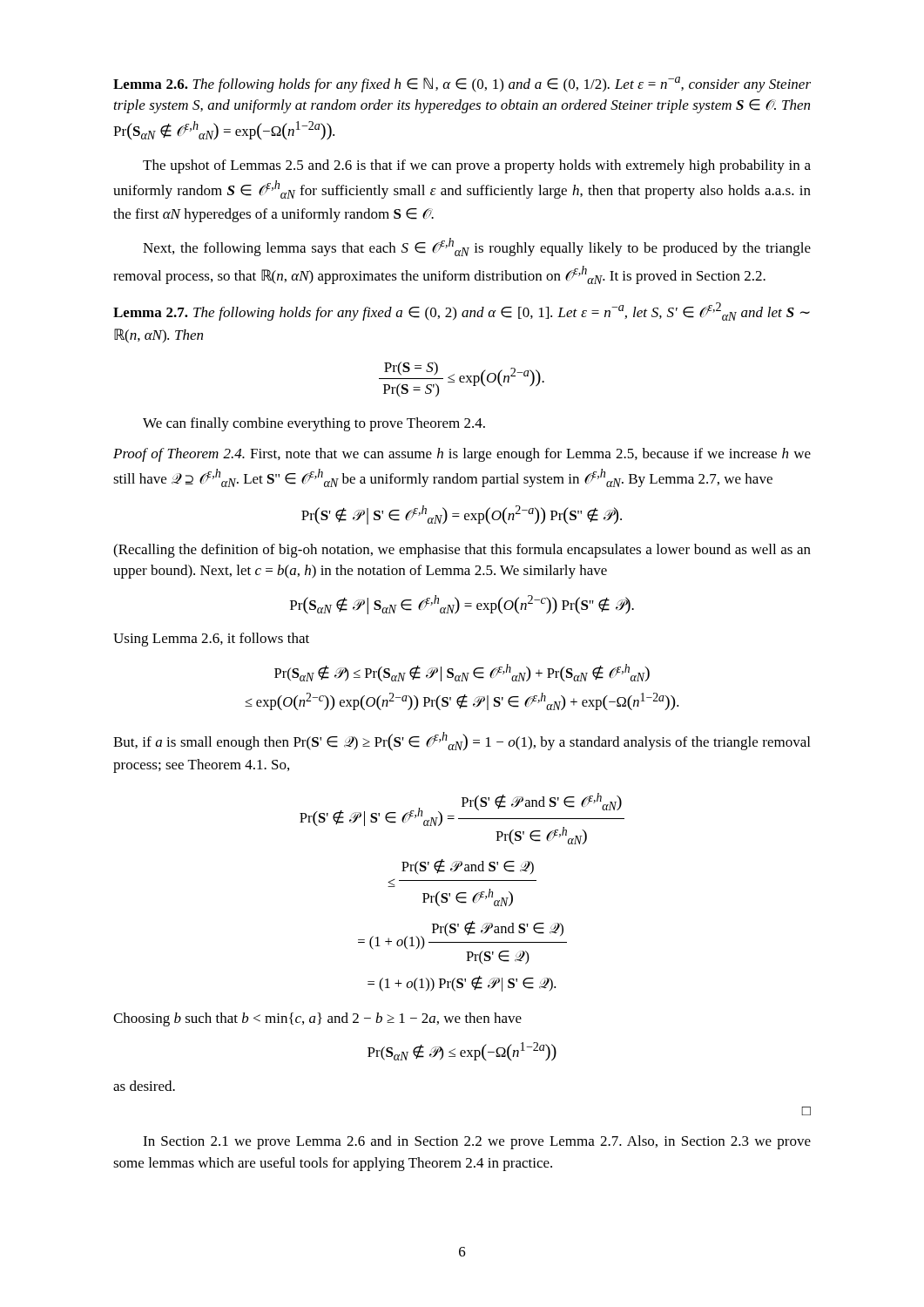Image resolution: width=924 pixels, height=1307 pixels.
Task: Locate the block of text that opens with "Next, the following lemma says"
Action: pos(462,261)
